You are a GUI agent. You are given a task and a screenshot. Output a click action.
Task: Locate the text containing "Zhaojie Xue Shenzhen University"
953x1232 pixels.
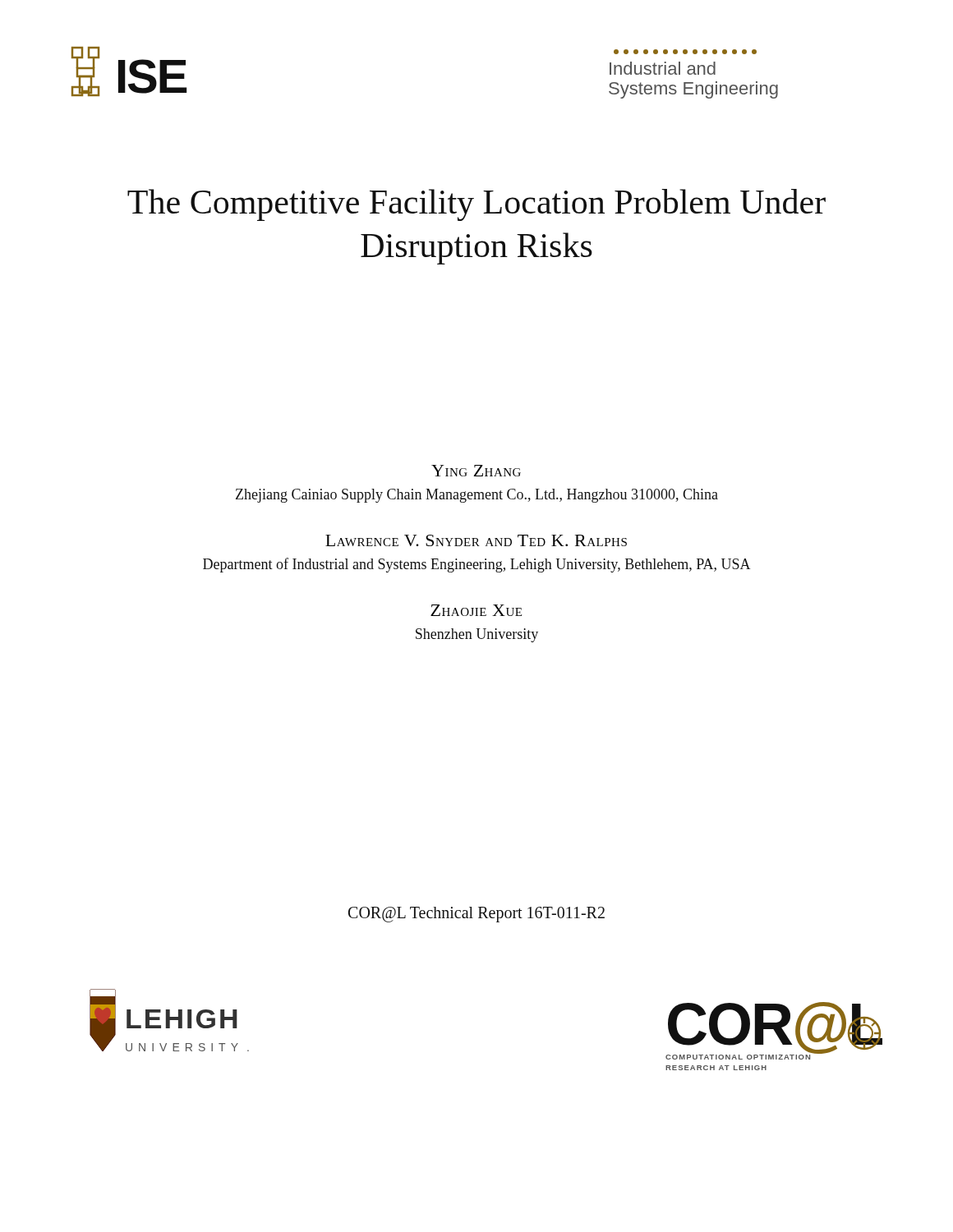point(476,621)
